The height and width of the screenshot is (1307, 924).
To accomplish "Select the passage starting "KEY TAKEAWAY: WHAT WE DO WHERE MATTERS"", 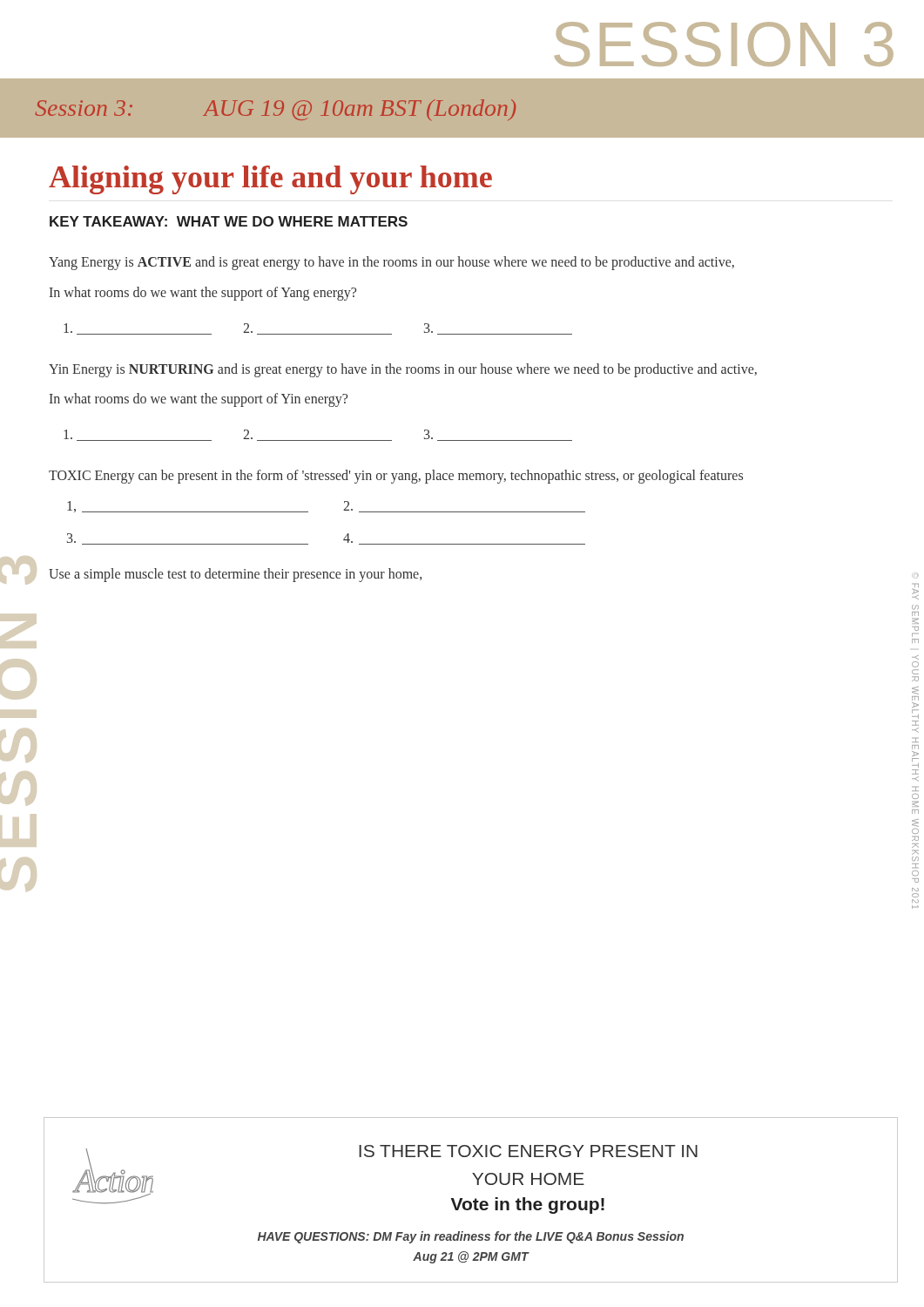I will tap(228, 222).
